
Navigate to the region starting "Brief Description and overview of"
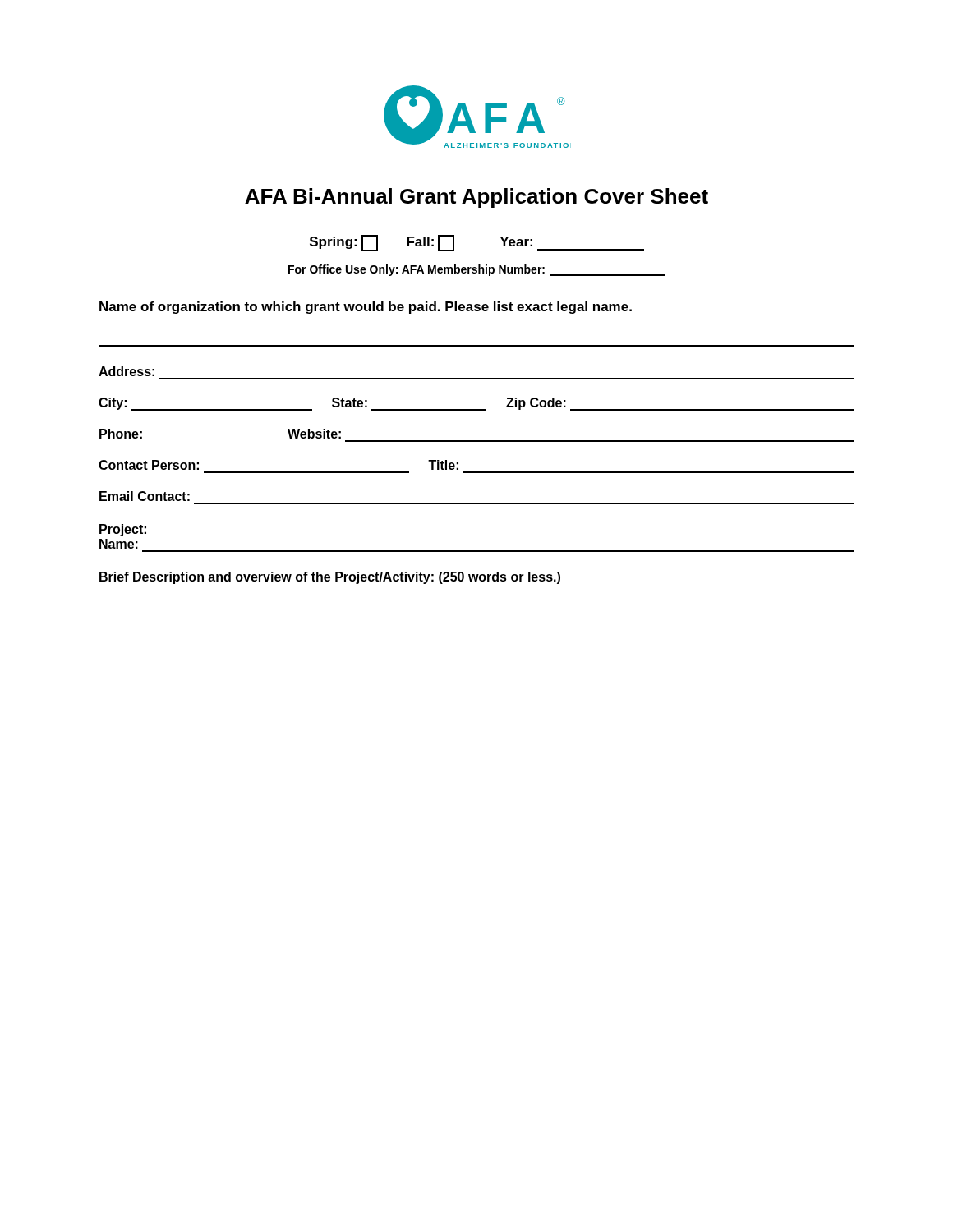(x=330, y=577)
